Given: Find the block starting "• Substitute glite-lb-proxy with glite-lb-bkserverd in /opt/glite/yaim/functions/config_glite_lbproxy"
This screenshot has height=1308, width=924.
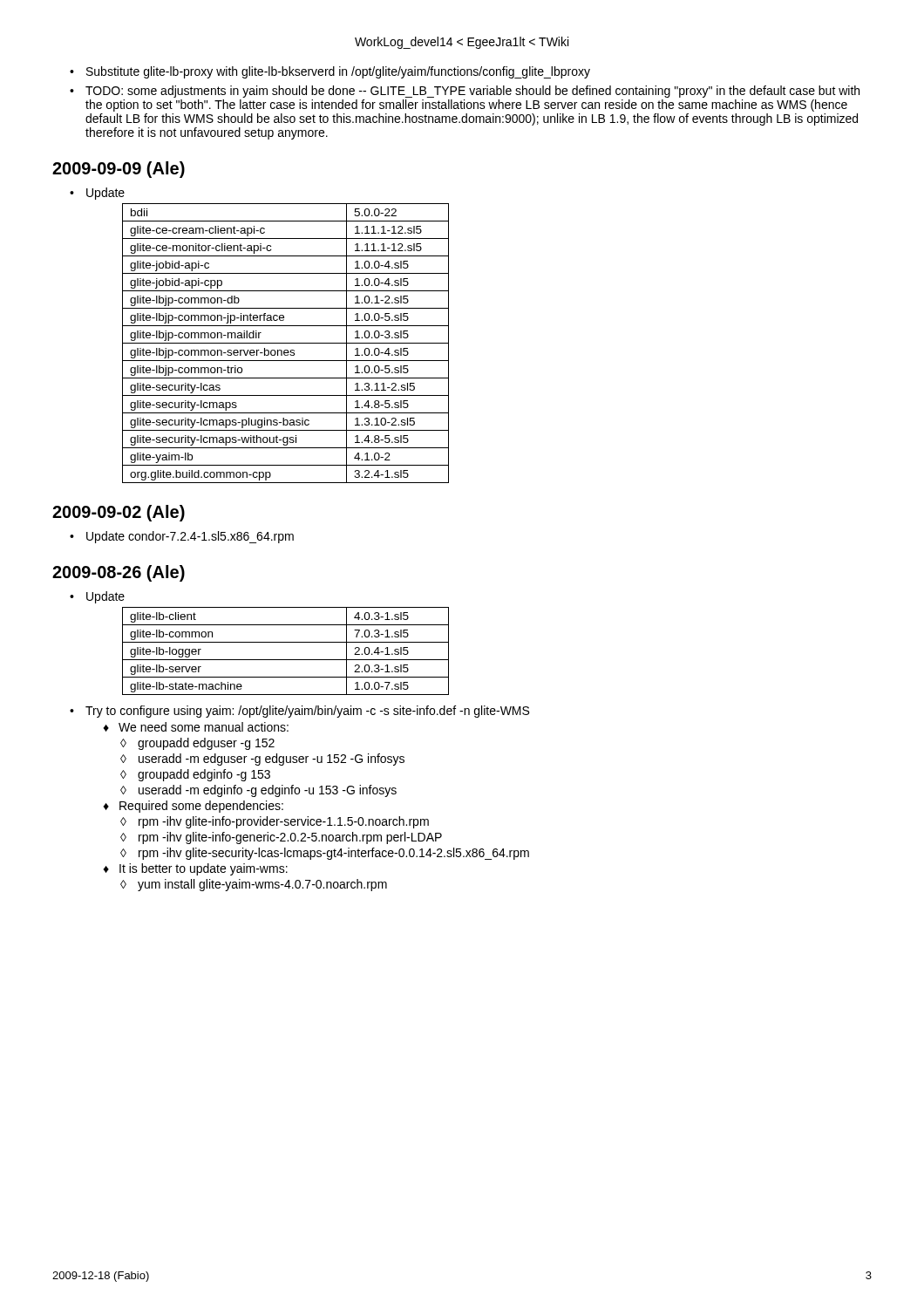Looking at the screenshot, I should (471, 71).
